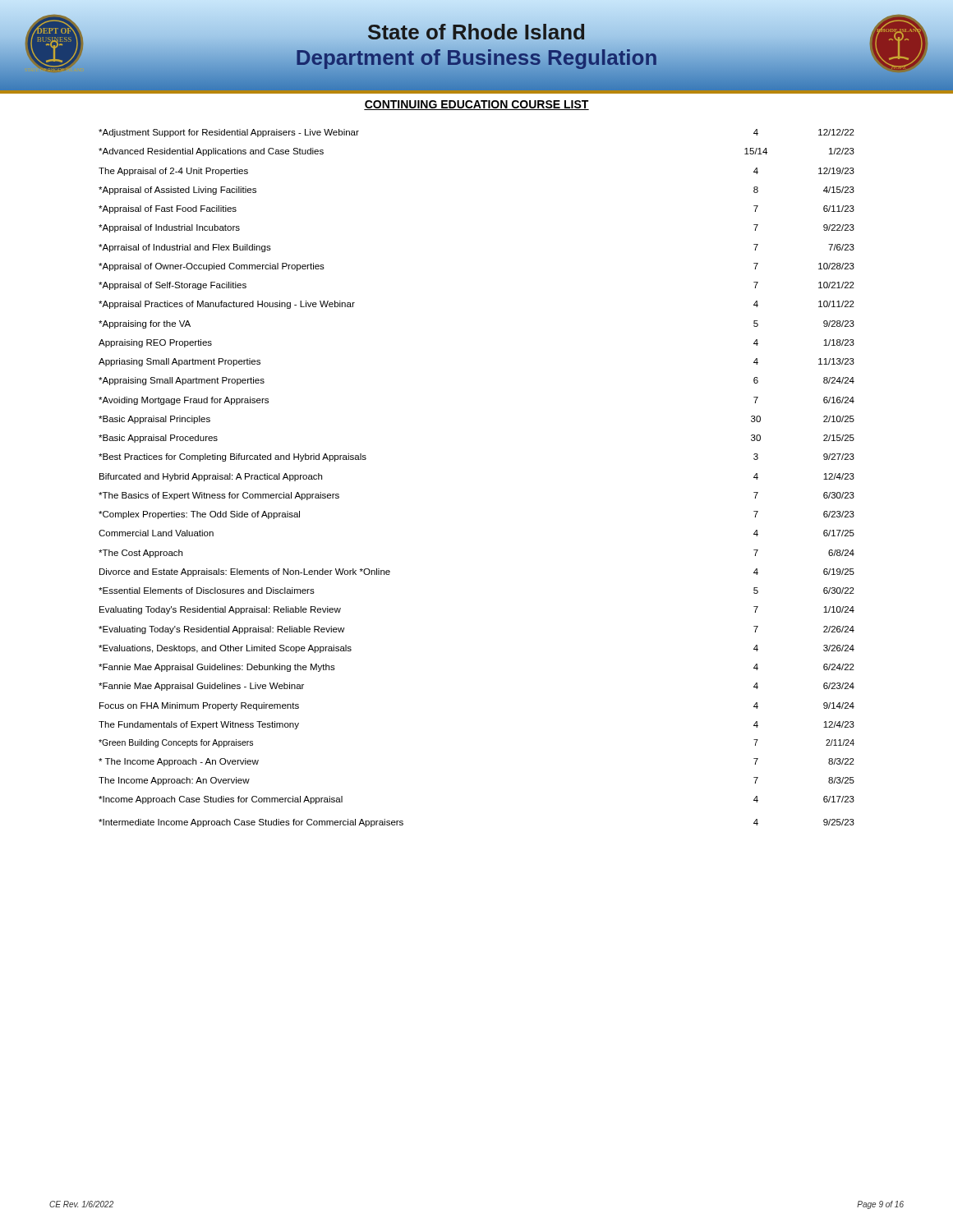Navigate to the block starting "*Evaluating Today's Residential Appraisal: Reliable Review 7 2/26/24"
Screen dimensions: 1232x953
pyautogui.click(x=219, y=630)
